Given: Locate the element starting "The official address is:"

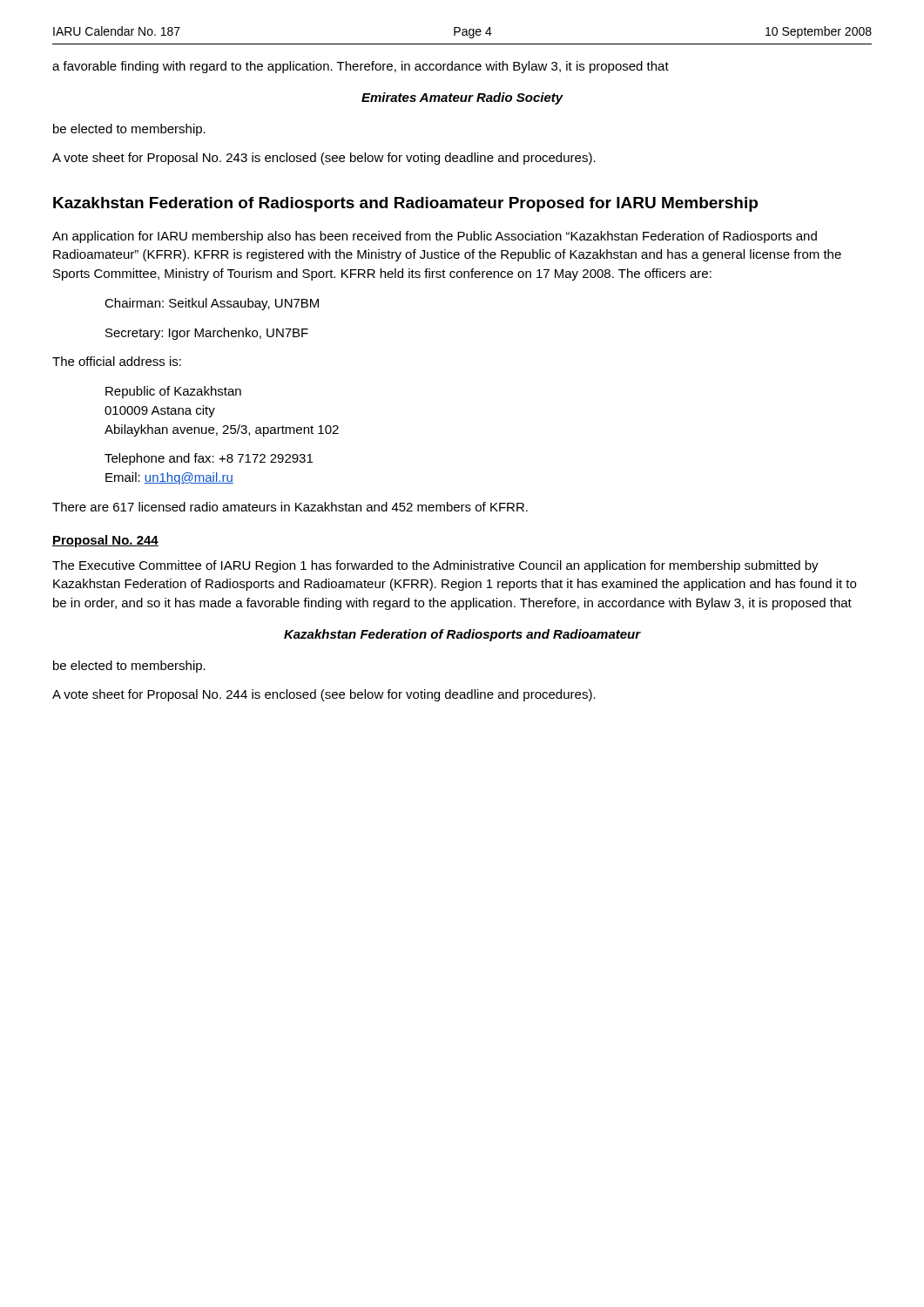Looking at the screenshot, I should coord(117,361).
